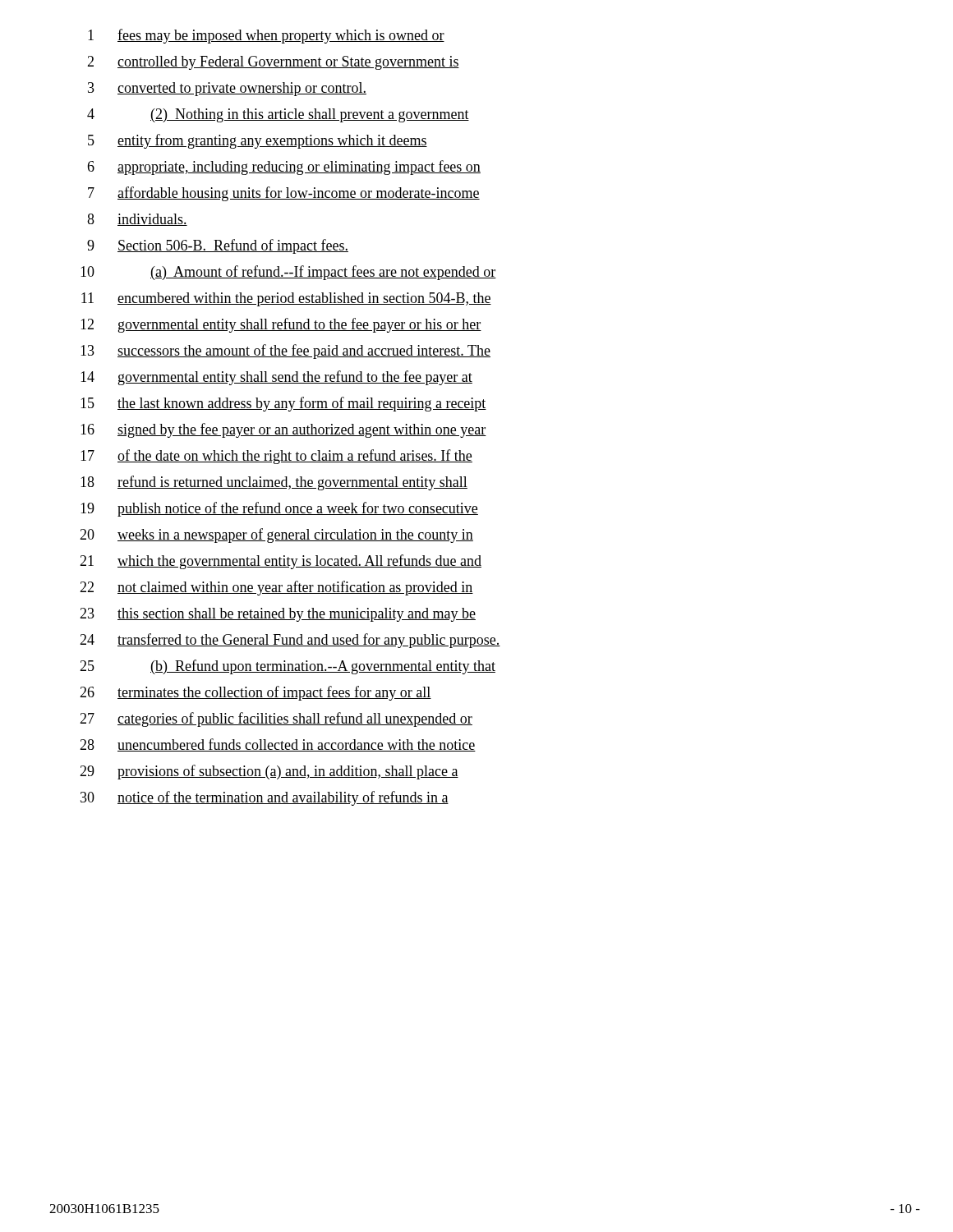
Task: Point to the block beginning "22 not claimed within one year"
Action: coord(276,588)
